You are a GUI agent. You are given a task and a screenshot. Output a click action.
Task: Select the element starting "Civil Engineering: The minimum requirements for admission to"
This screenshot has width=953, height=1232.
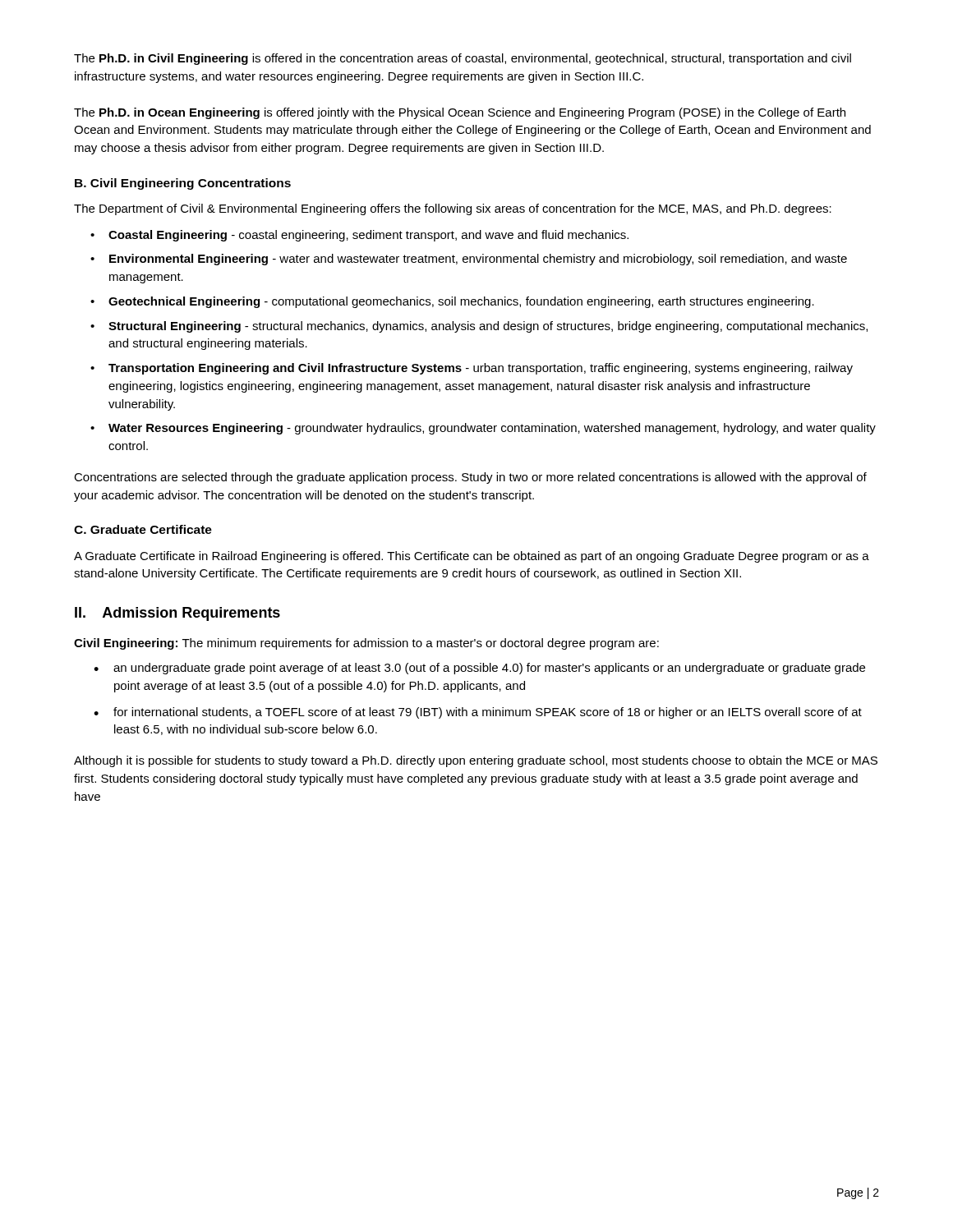coord(476,643)
